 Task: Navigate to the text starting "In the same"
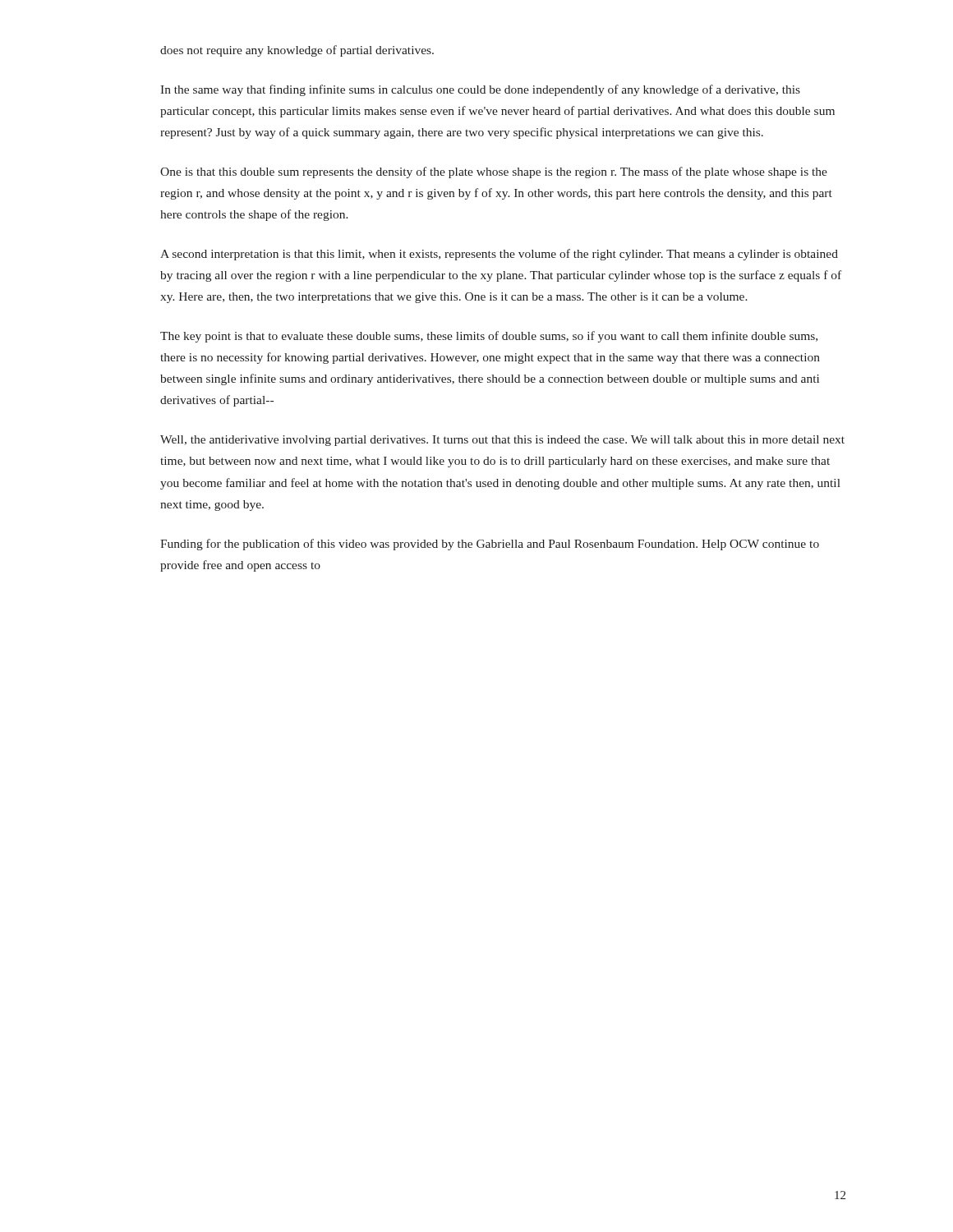pos(498,111)
